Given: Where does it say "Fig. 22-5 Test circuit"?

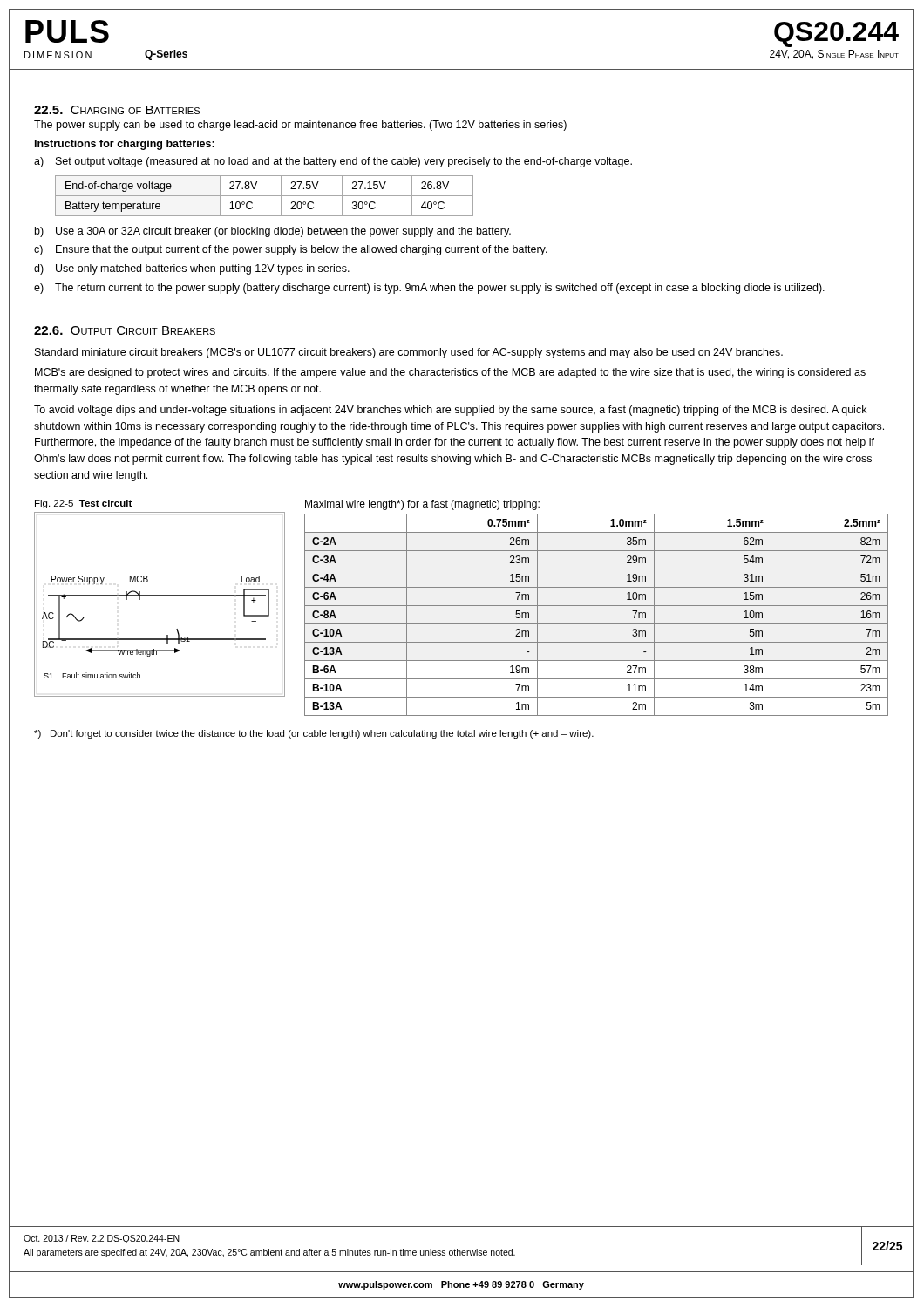Looking at the screenshot, I should point(83,503).
